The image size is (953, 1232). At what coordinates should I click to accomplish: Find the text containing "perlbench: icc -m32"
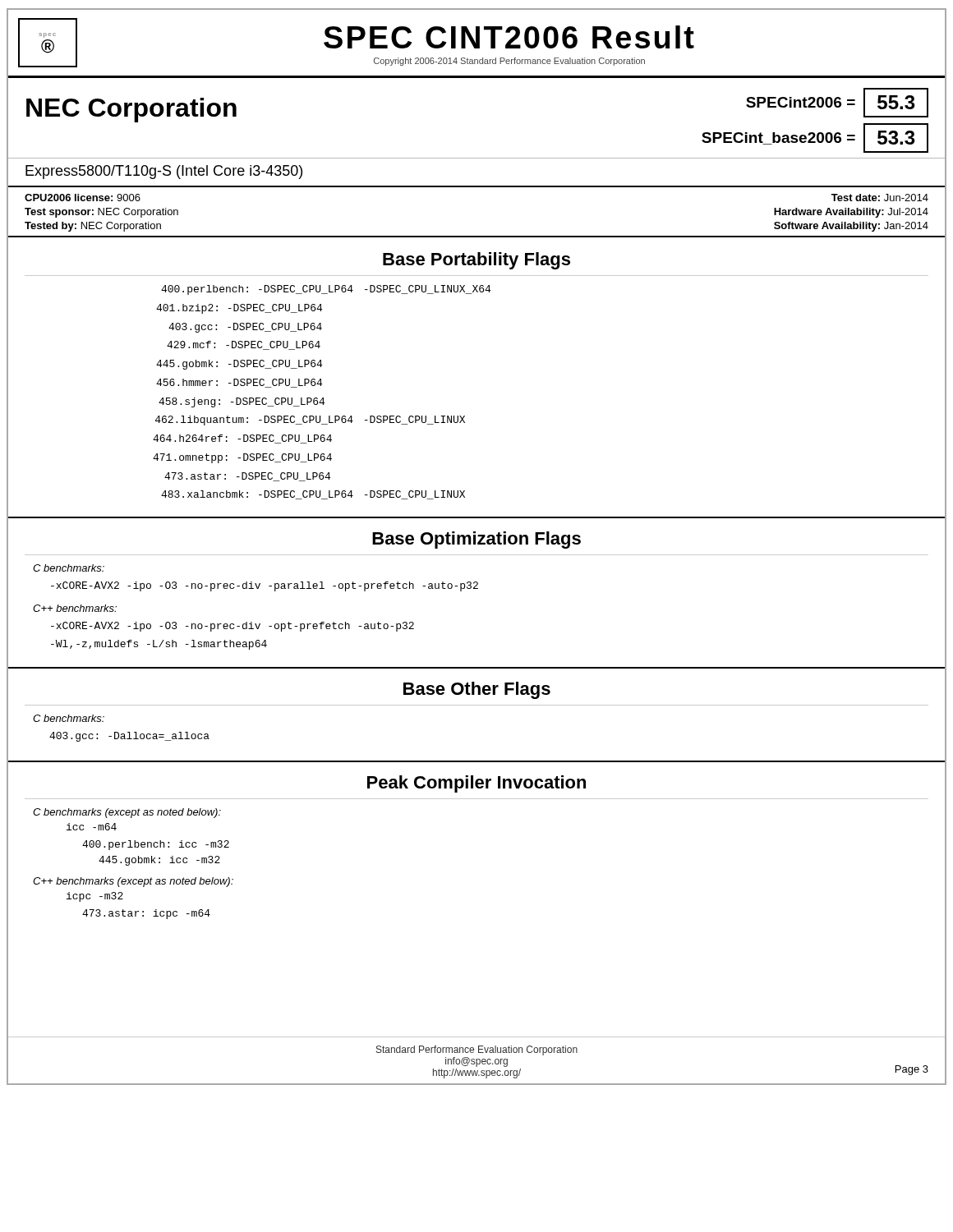click(x=156, y=845)
